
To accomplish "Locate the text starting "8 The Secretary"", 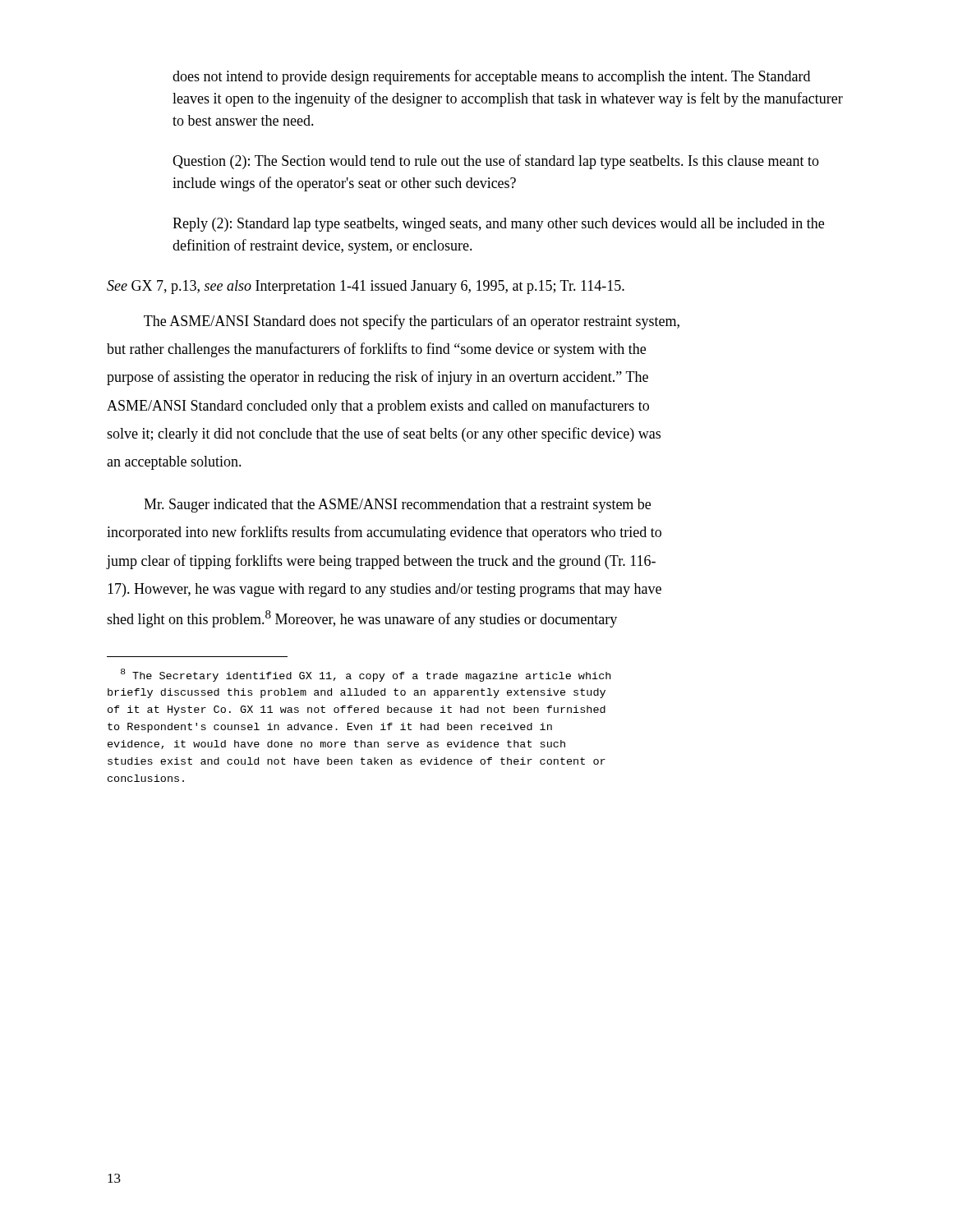I will click(x=476, y=727).
